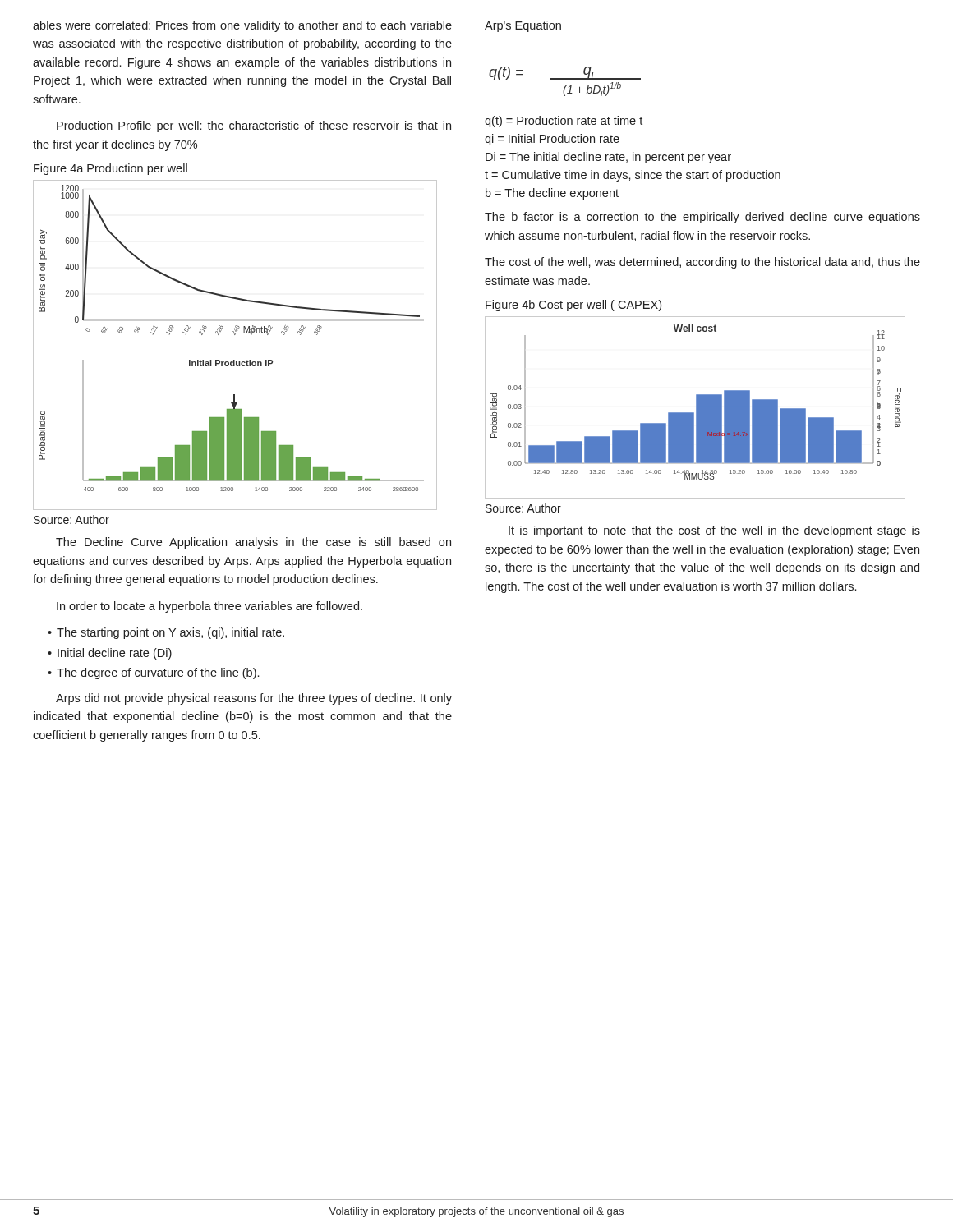Screen dimensions: 1232x953
Task: Navigate to the text starting "The cost of the well,"
Action: tap(702, 272)
